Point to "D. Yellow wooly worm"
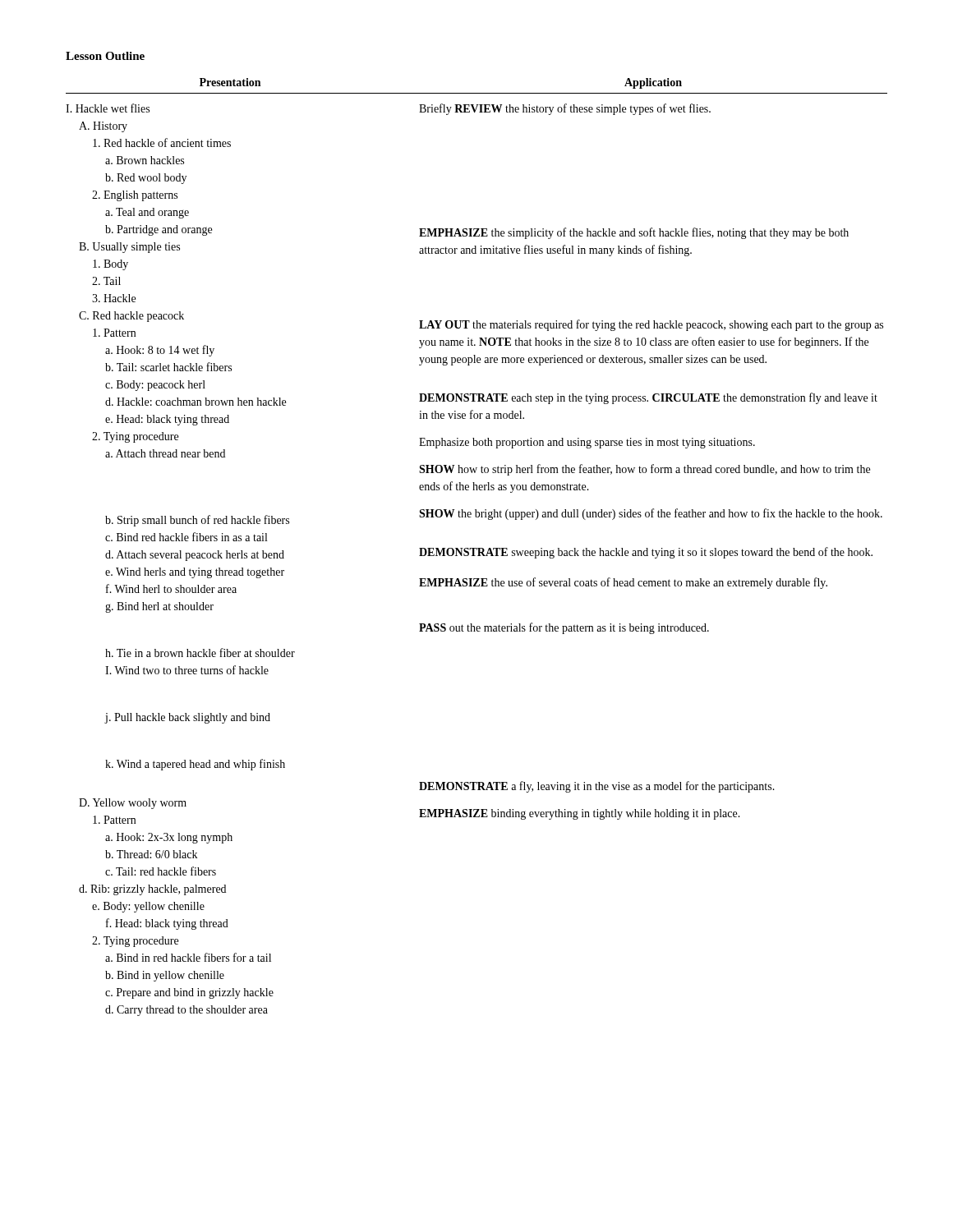The image size is (953, 1232). pos(133,803)
